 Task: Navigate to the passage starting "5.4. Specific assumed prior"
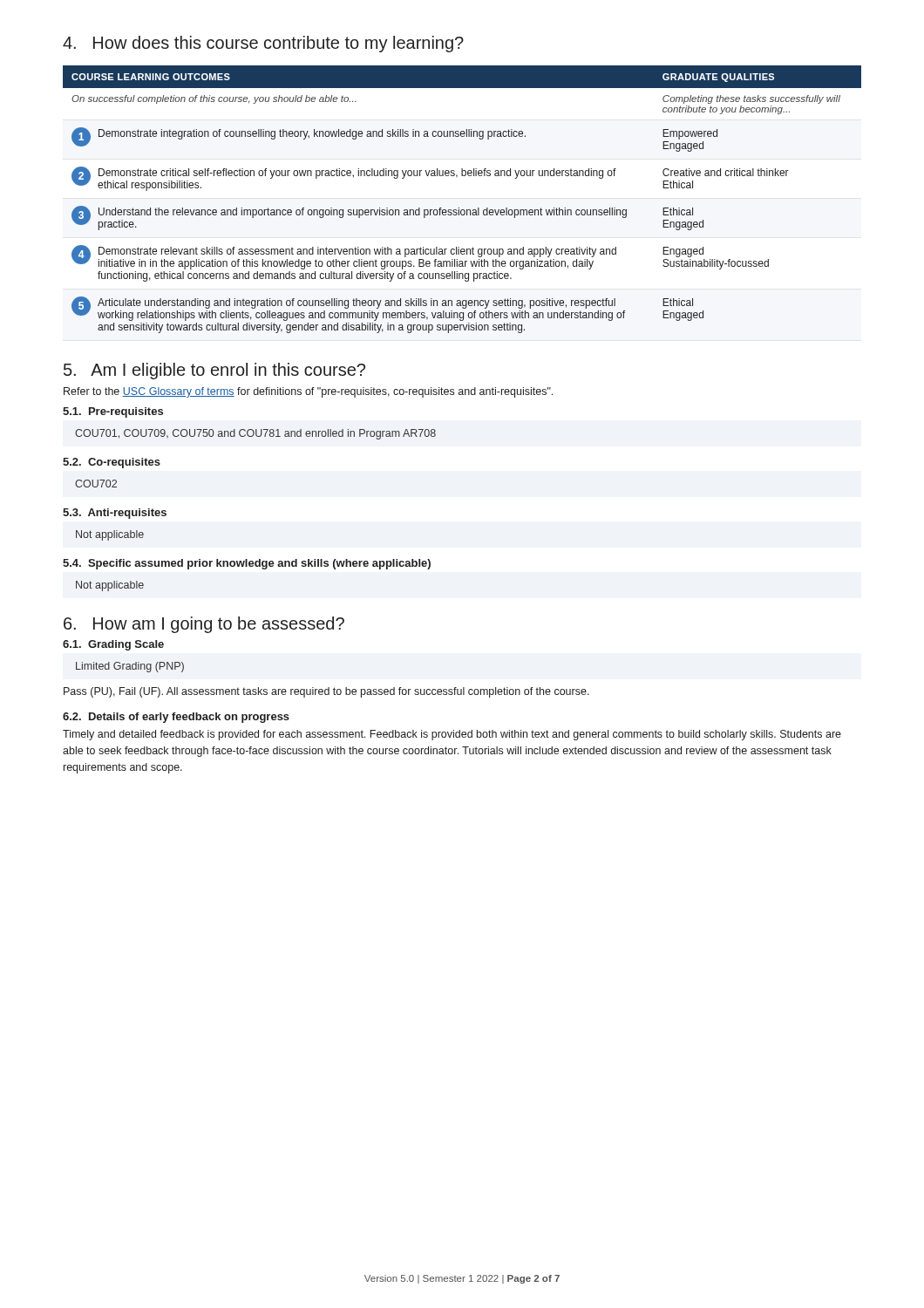tap(247, 563)
